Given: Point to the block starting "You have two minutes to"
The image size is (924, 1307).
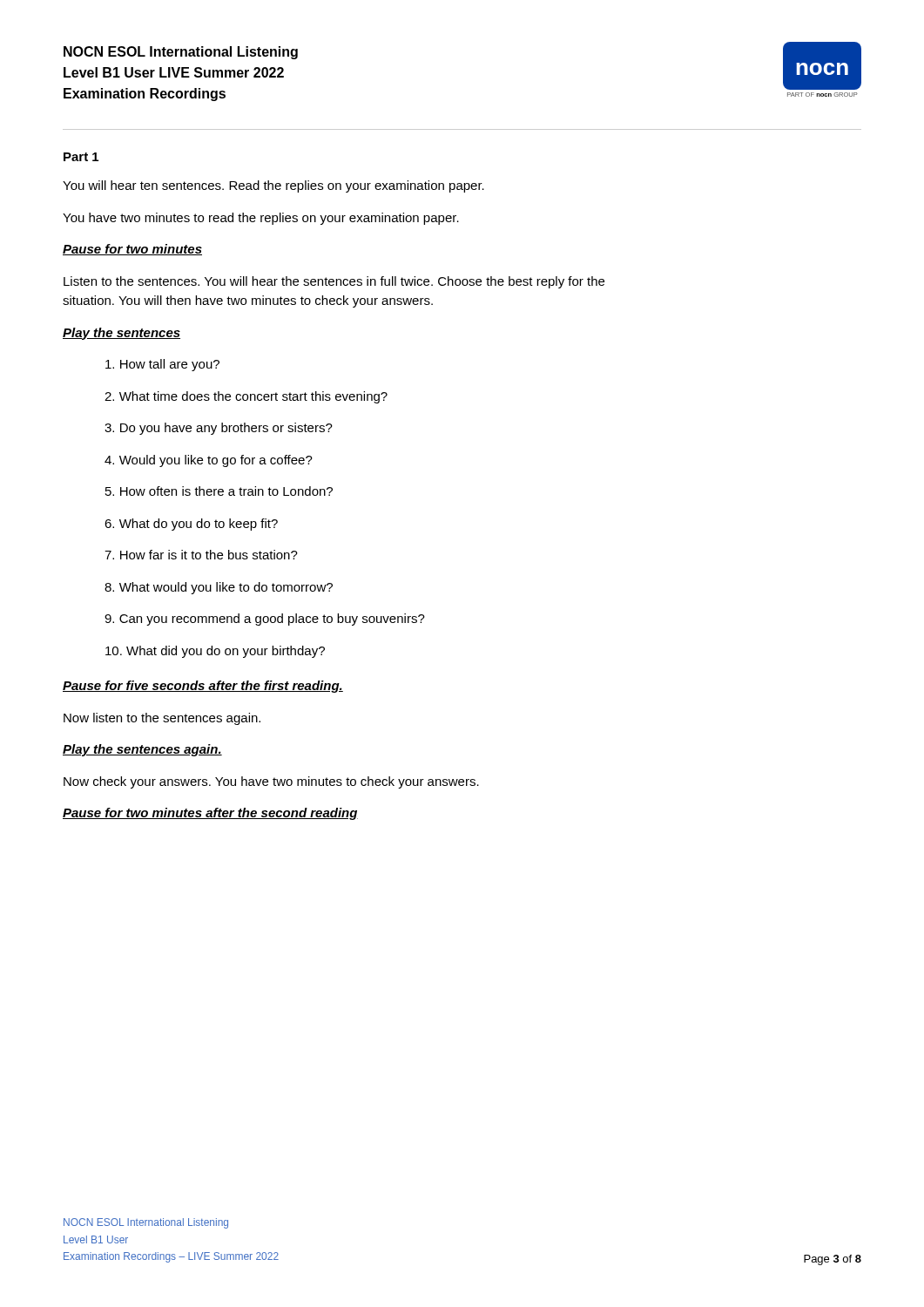Looking at the screenshot, I should [x=261, y=217].
